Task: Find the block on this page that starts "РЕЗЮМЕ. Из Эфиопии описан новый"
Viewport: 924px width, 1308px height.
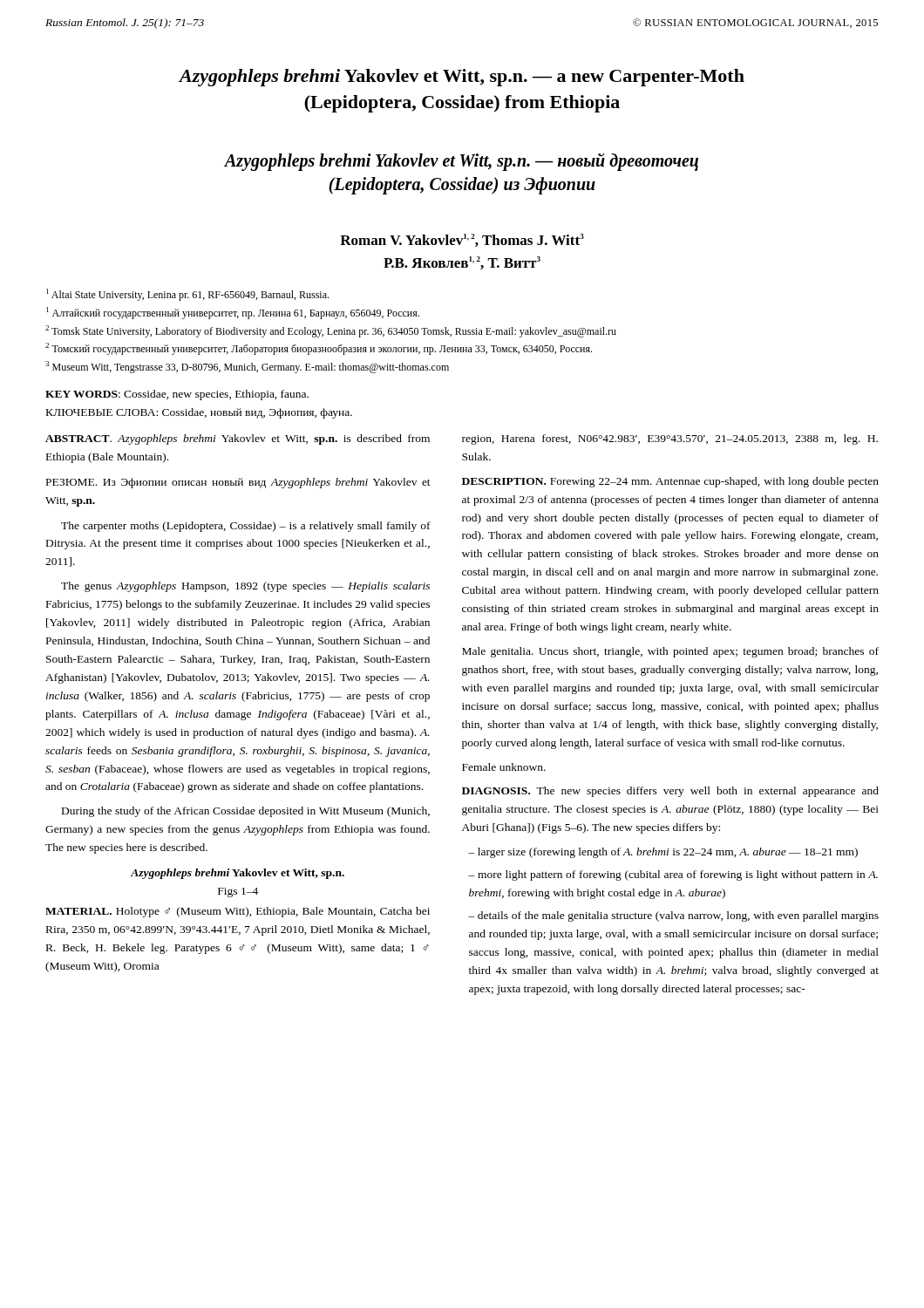Action: tap(238, 491)
